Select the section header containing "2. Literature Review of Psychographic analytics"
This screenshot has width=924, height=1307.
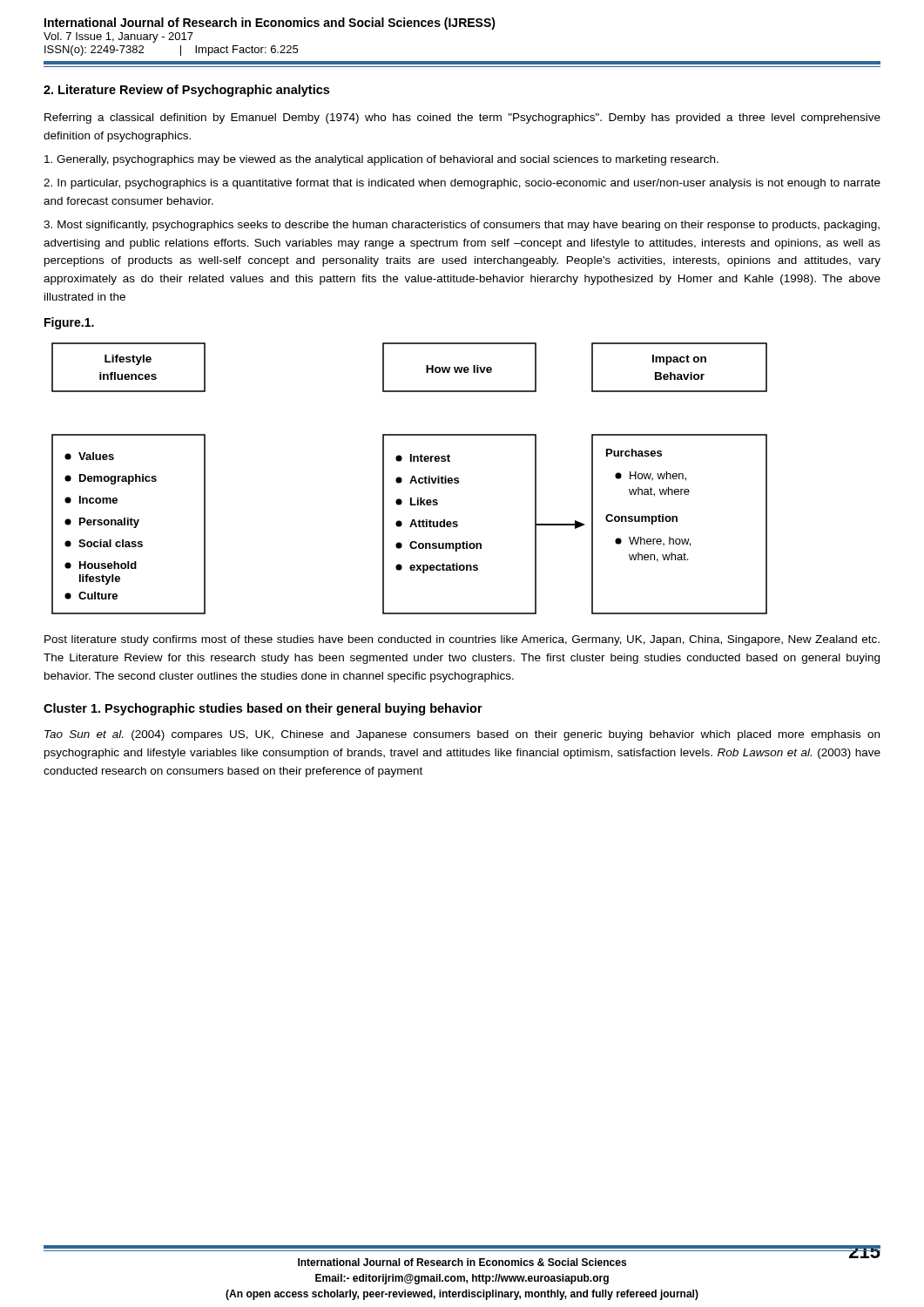click(x=187, y=90)
